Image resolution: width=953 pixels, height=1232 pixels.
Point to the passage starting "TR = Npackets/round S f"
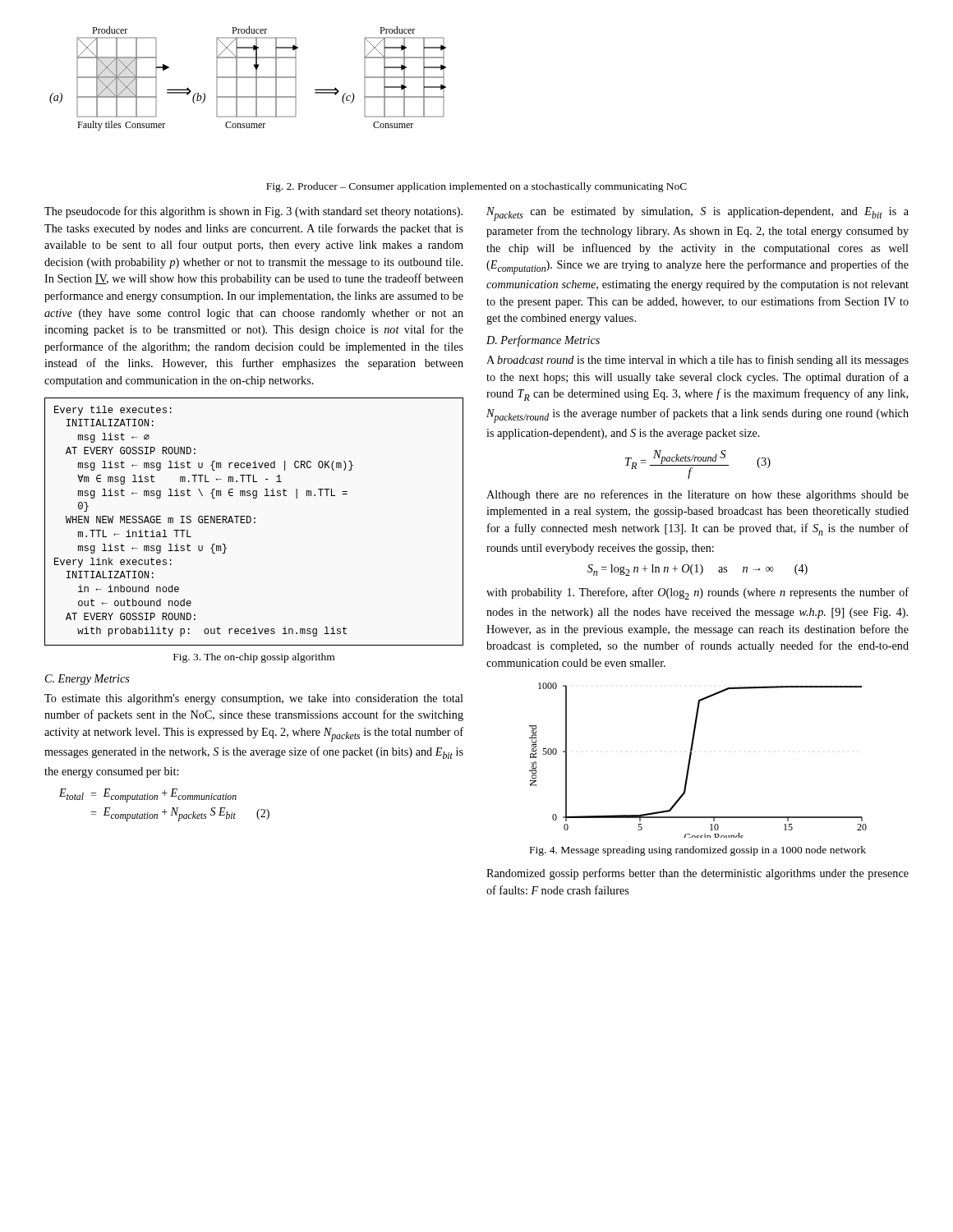pyautogui.click(x=698, y=463)
